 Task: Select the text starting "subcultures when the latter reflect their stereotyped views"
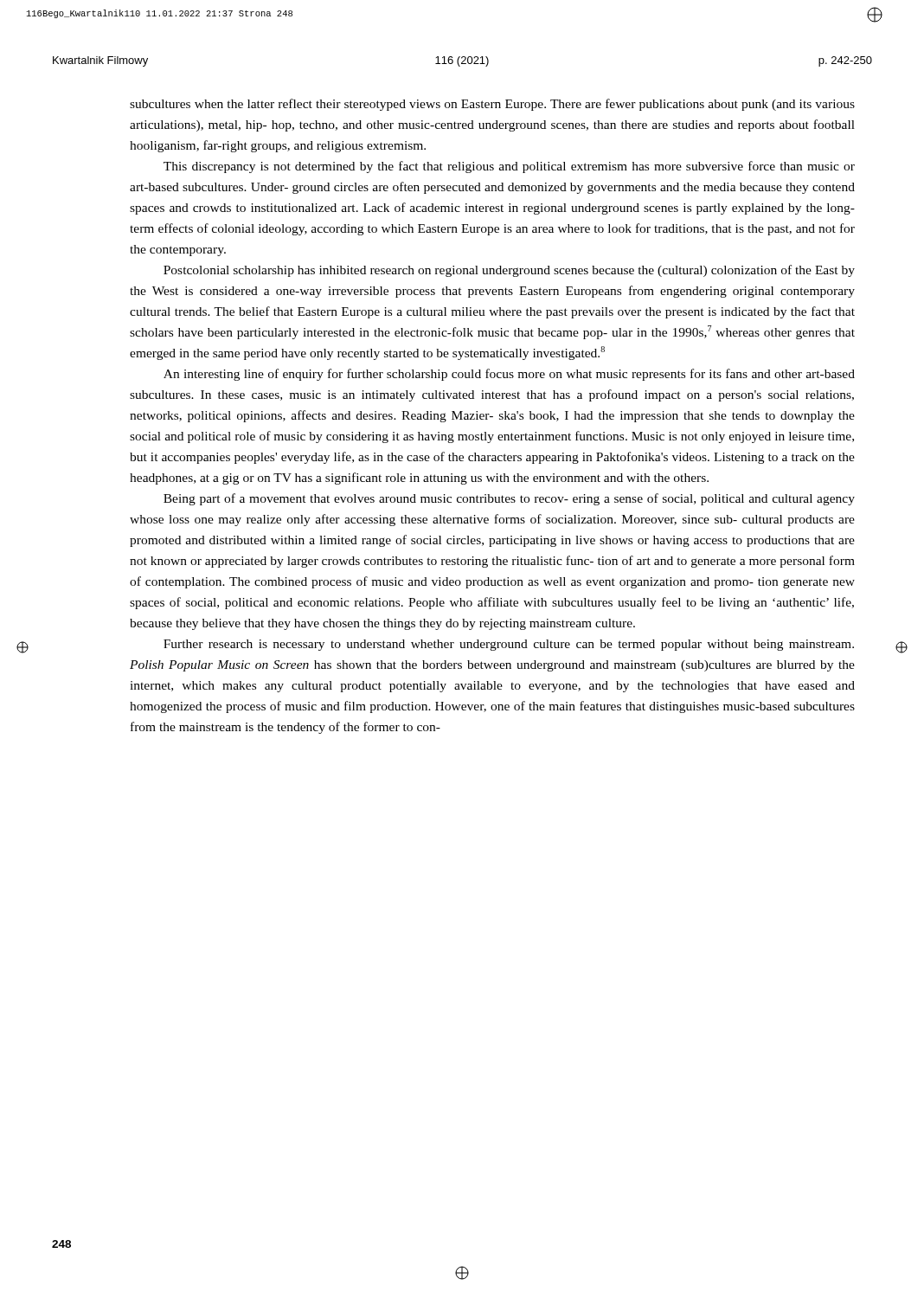[492, 416]
